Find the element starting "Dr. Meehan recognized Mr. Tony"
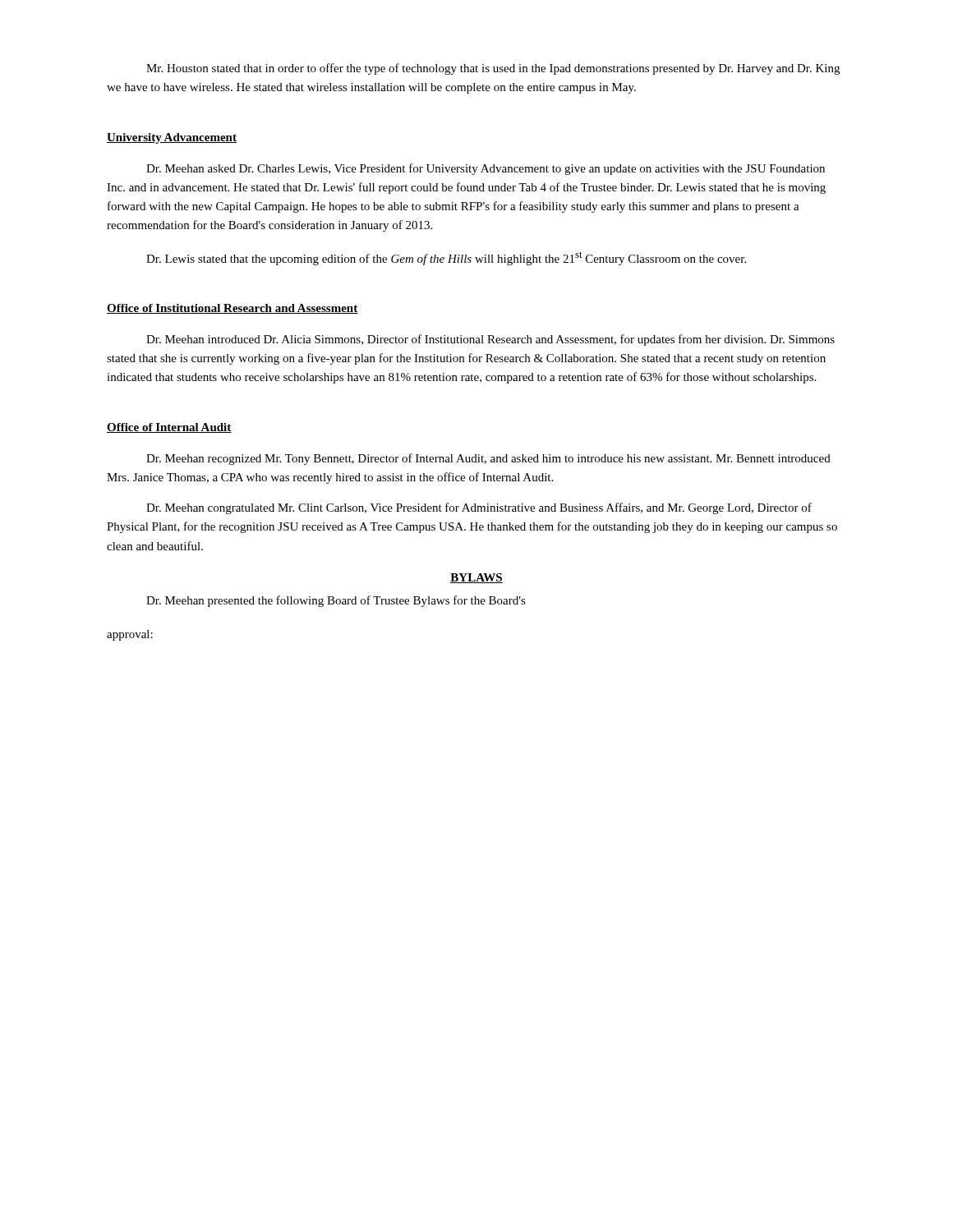The height and width of the screenshot is (1232, 953). (476, 468)
